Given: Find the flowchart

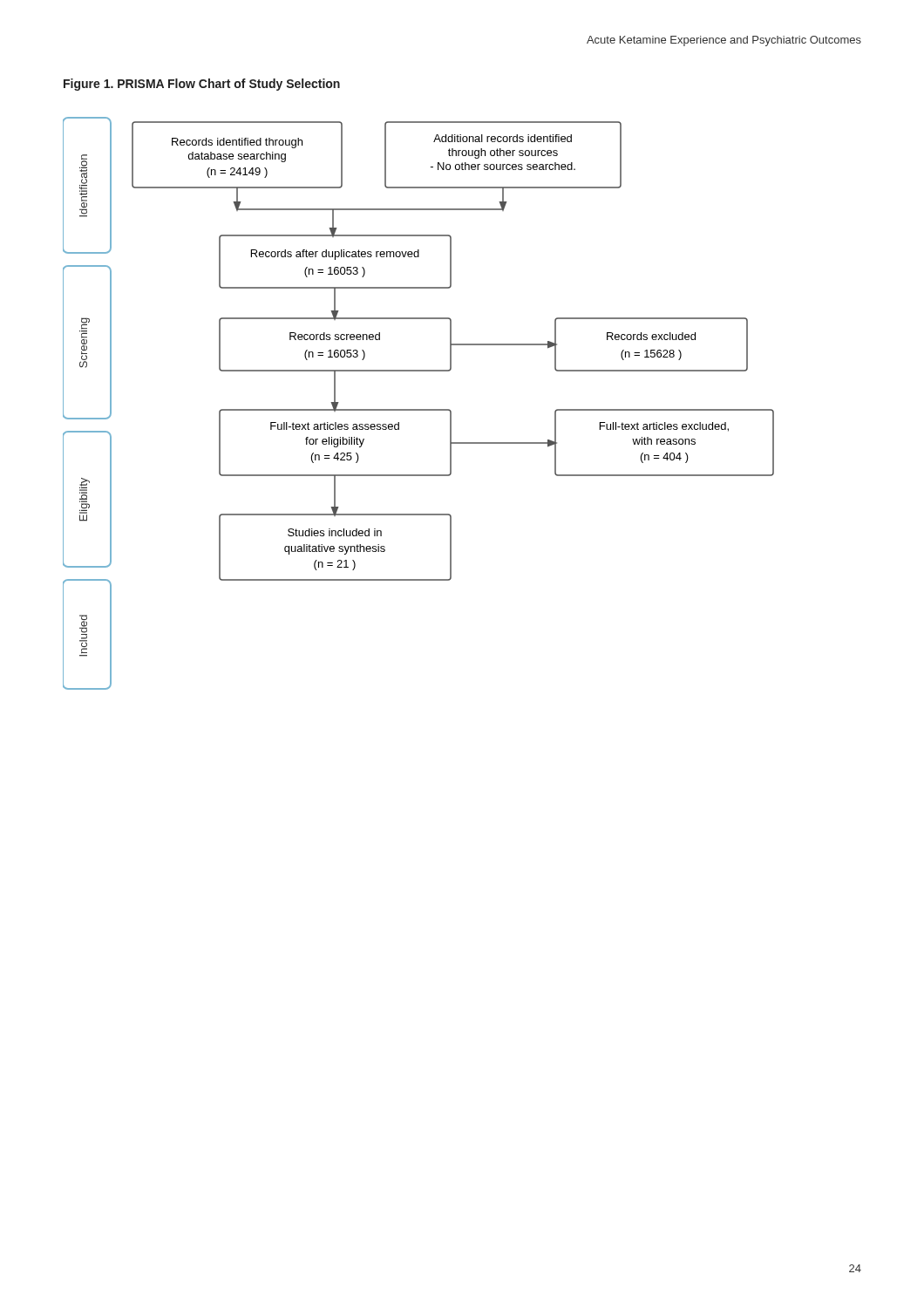Looking at the screenshot, I should point(455,405).
